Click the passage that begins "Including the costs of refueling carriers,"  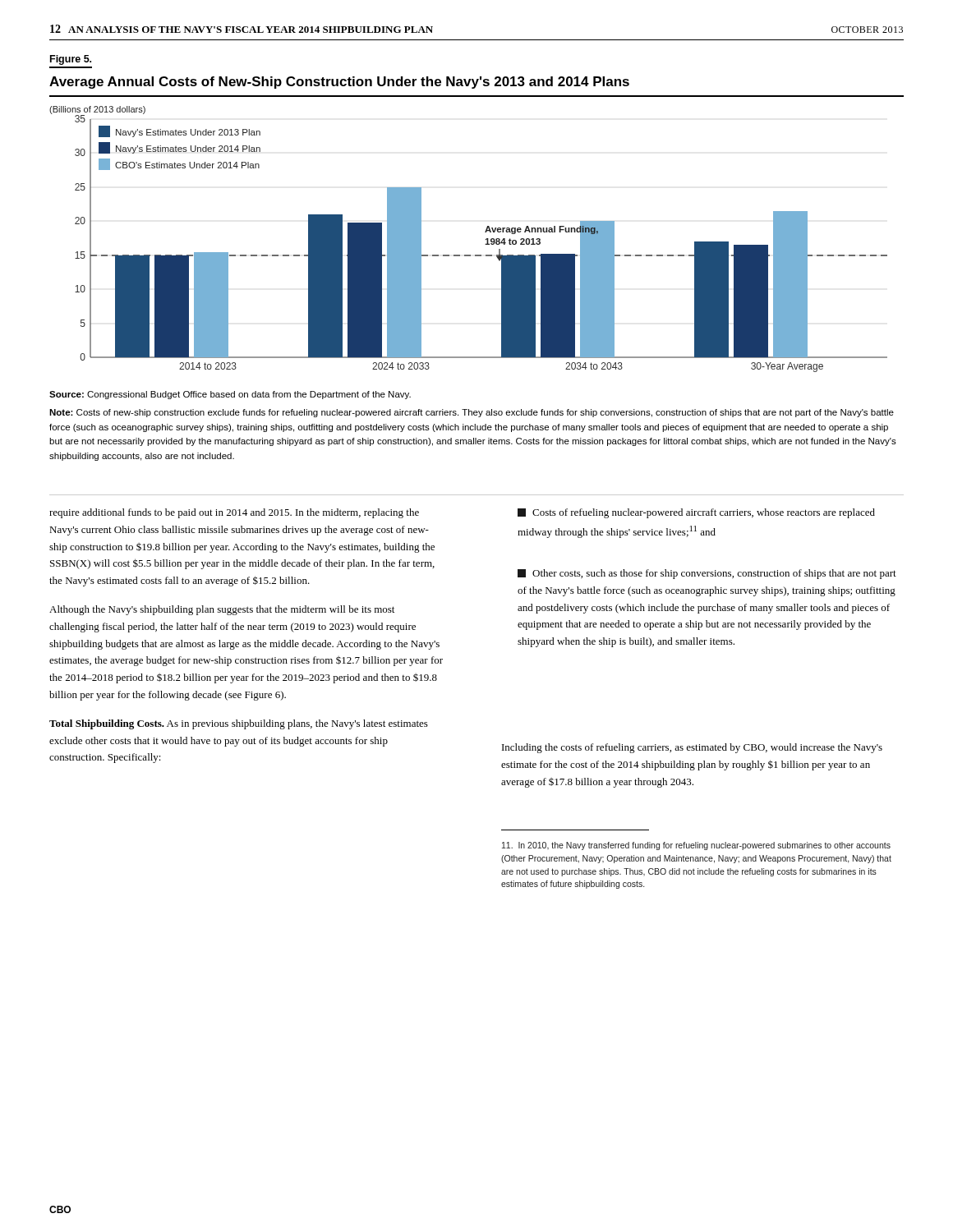[702, 765]
